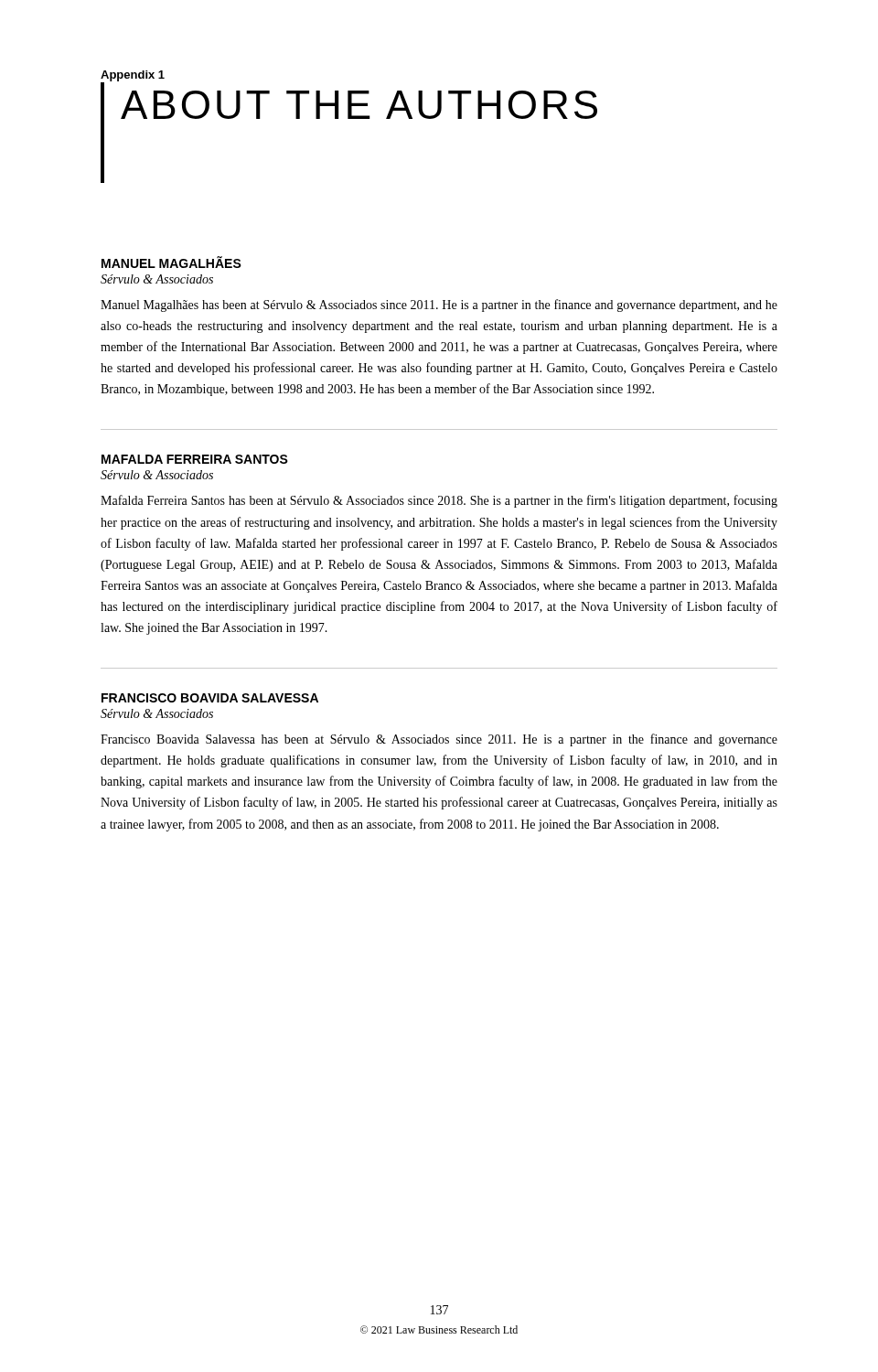Navigate to the element starting "FRANCISCO BOAVIDA SALAVESSA"
878x1372 pixels.
click(x=210, y=698)
